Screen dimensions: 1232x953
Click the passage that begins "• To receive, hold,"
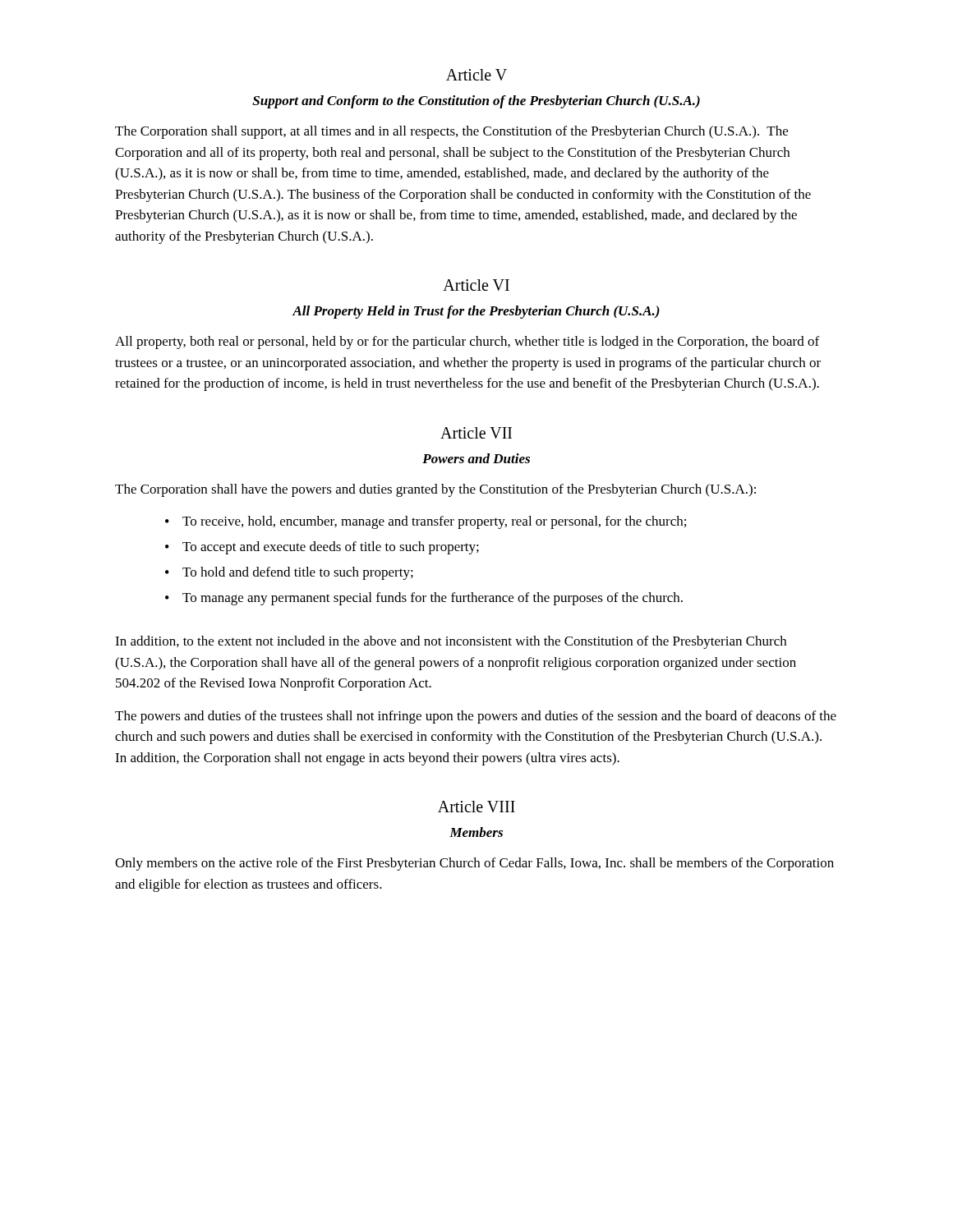(426, 522)
